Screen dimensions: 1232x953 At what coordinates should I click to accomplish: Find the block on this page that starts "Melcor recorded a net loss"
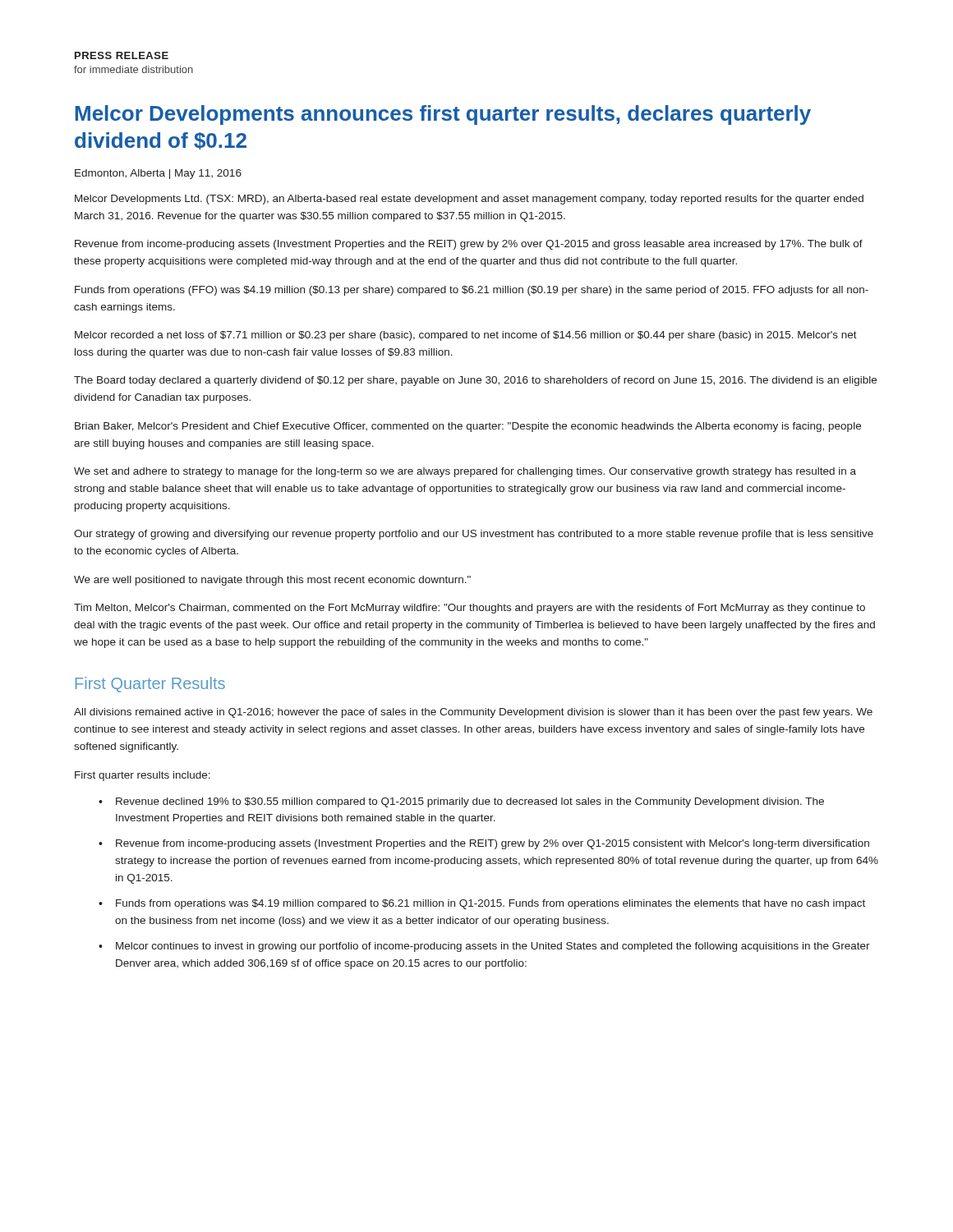point(476,344)
